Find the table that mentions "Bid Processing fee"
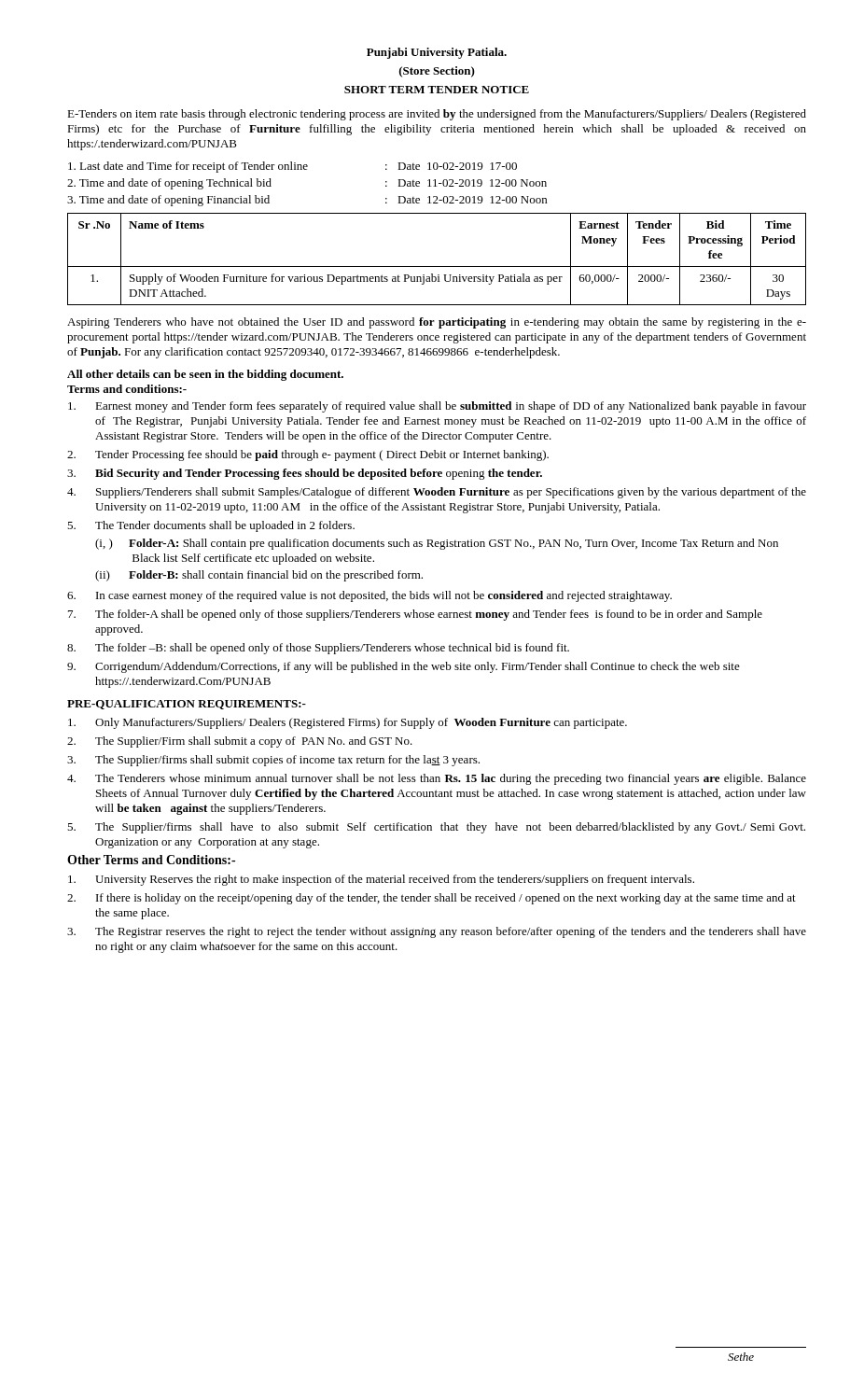Image resolution: width=864 pixels, height=1400 pixels. [x=437, y=259]
